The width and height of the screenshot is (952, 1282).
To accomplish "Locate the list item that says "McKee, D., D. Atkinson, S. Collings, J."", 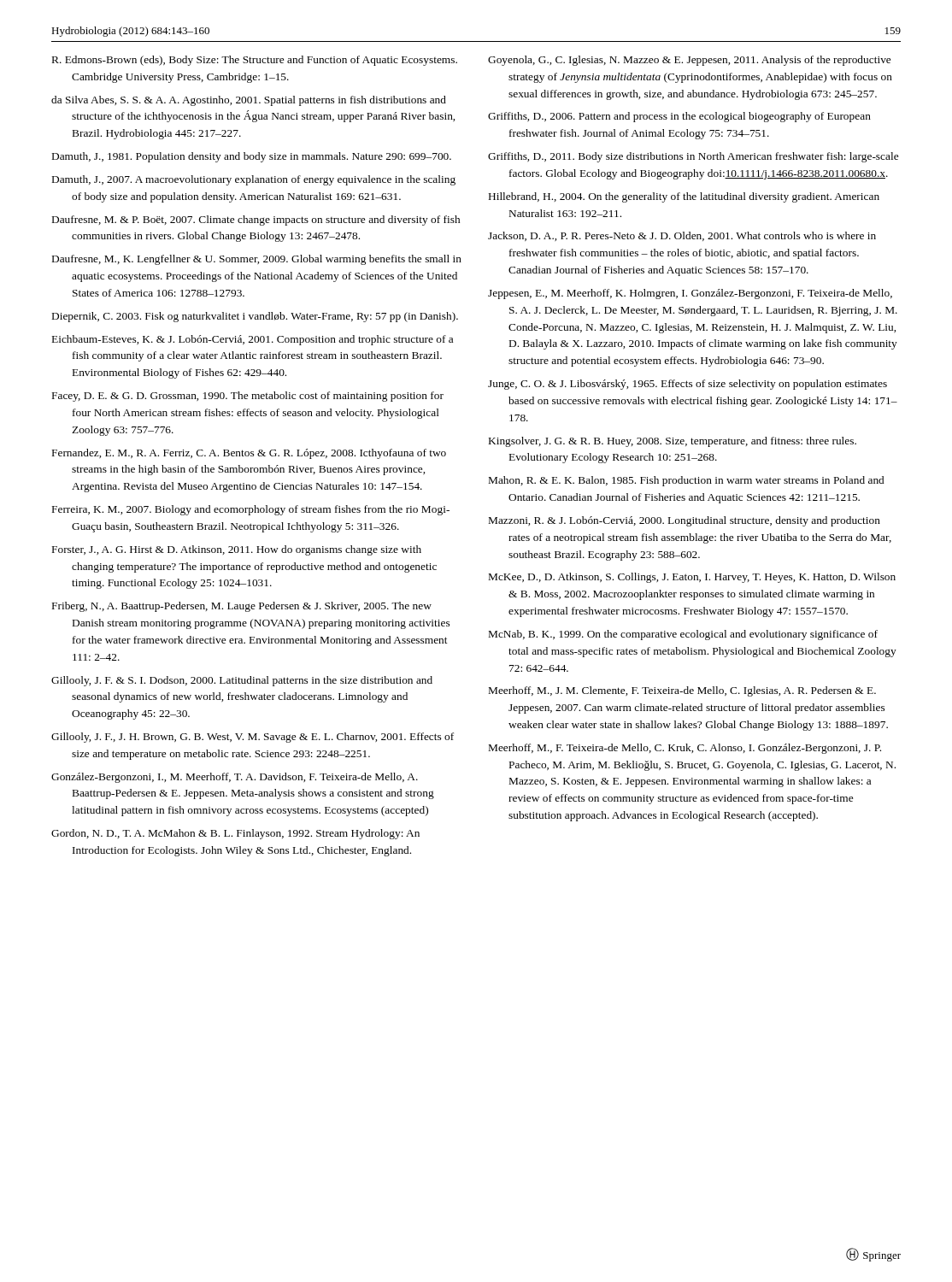I will (x=692, y=594).
